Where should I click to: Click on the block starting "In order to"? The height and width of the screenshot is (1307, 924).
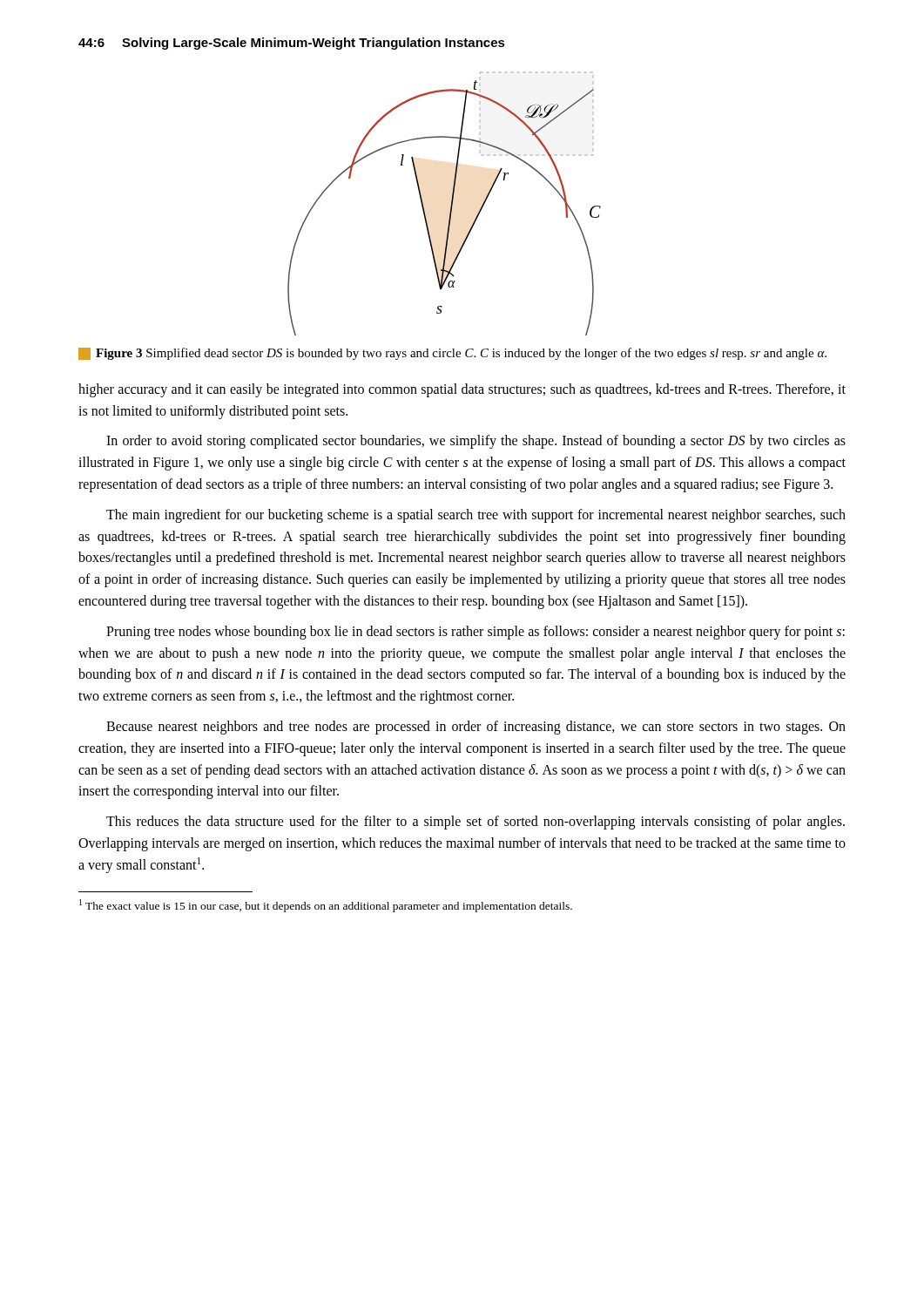[462, 462]
